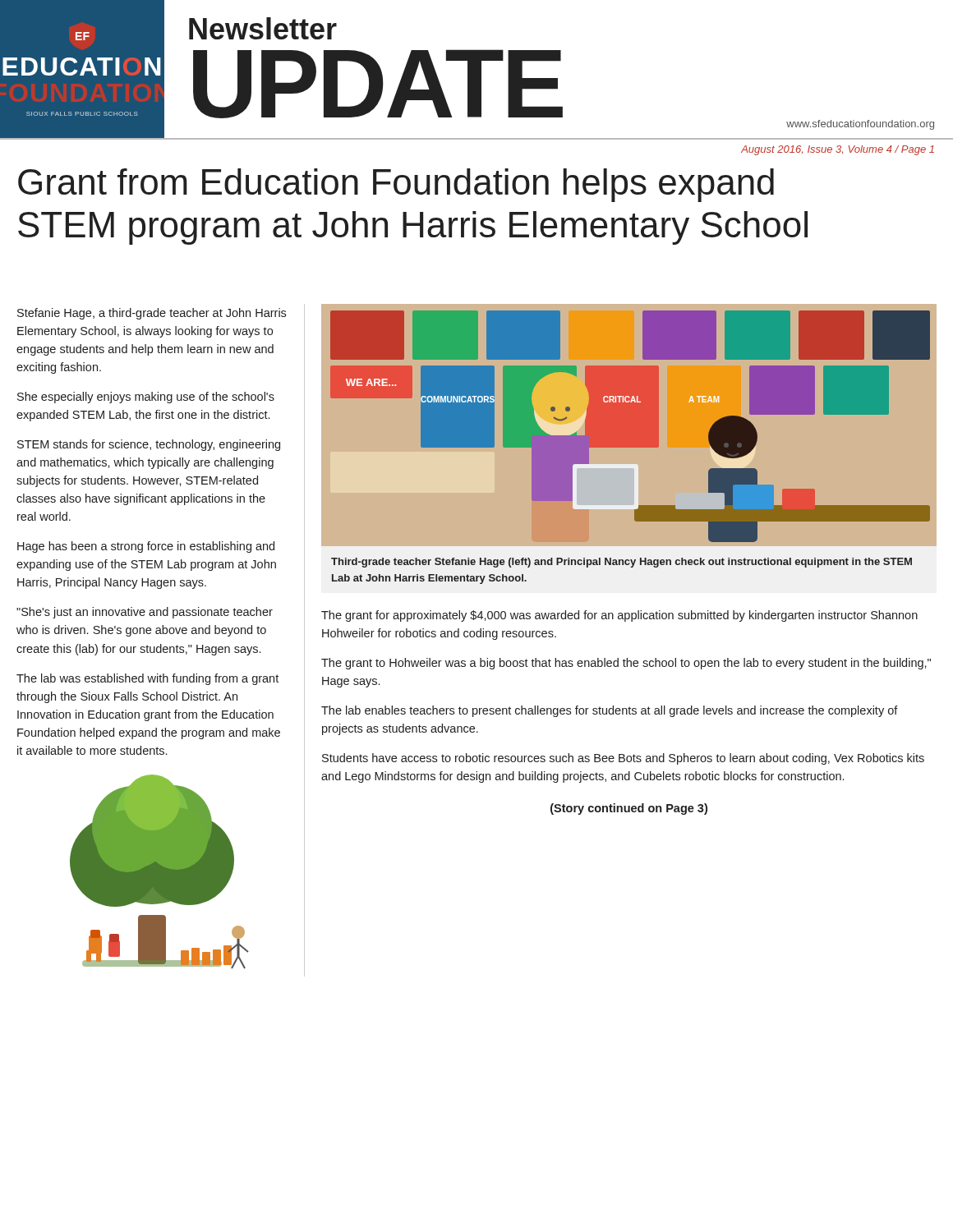Locate the illustration
Screen dimensions: 1232x953
pyautogui.click(x=152, y=874)
